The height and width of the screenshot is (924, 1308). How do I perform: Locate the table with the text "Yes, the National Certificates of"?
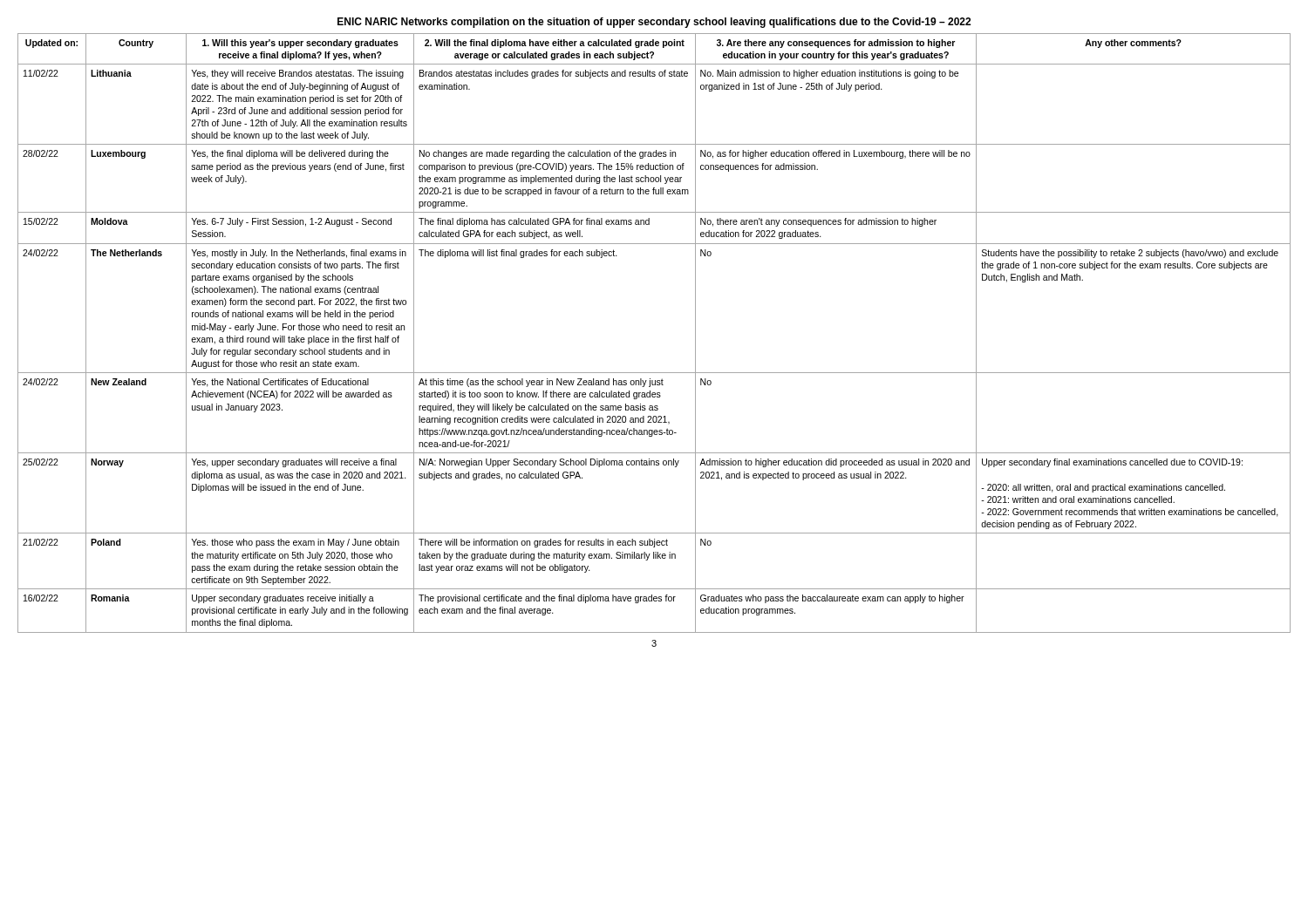pos(654,333)
